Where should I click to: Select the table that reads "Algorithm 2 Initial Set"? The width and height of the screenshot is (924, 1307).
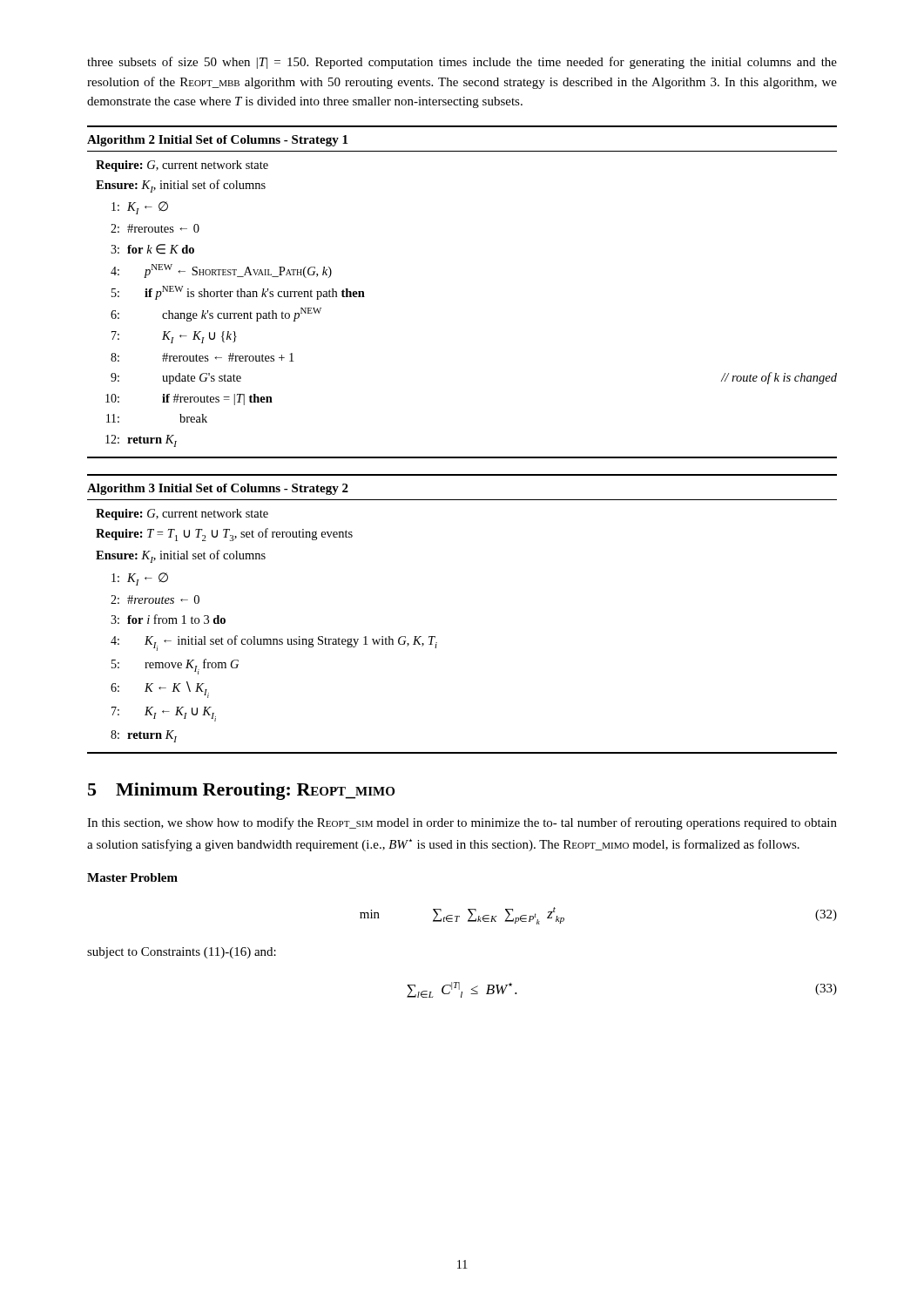(x=462, y=292)
